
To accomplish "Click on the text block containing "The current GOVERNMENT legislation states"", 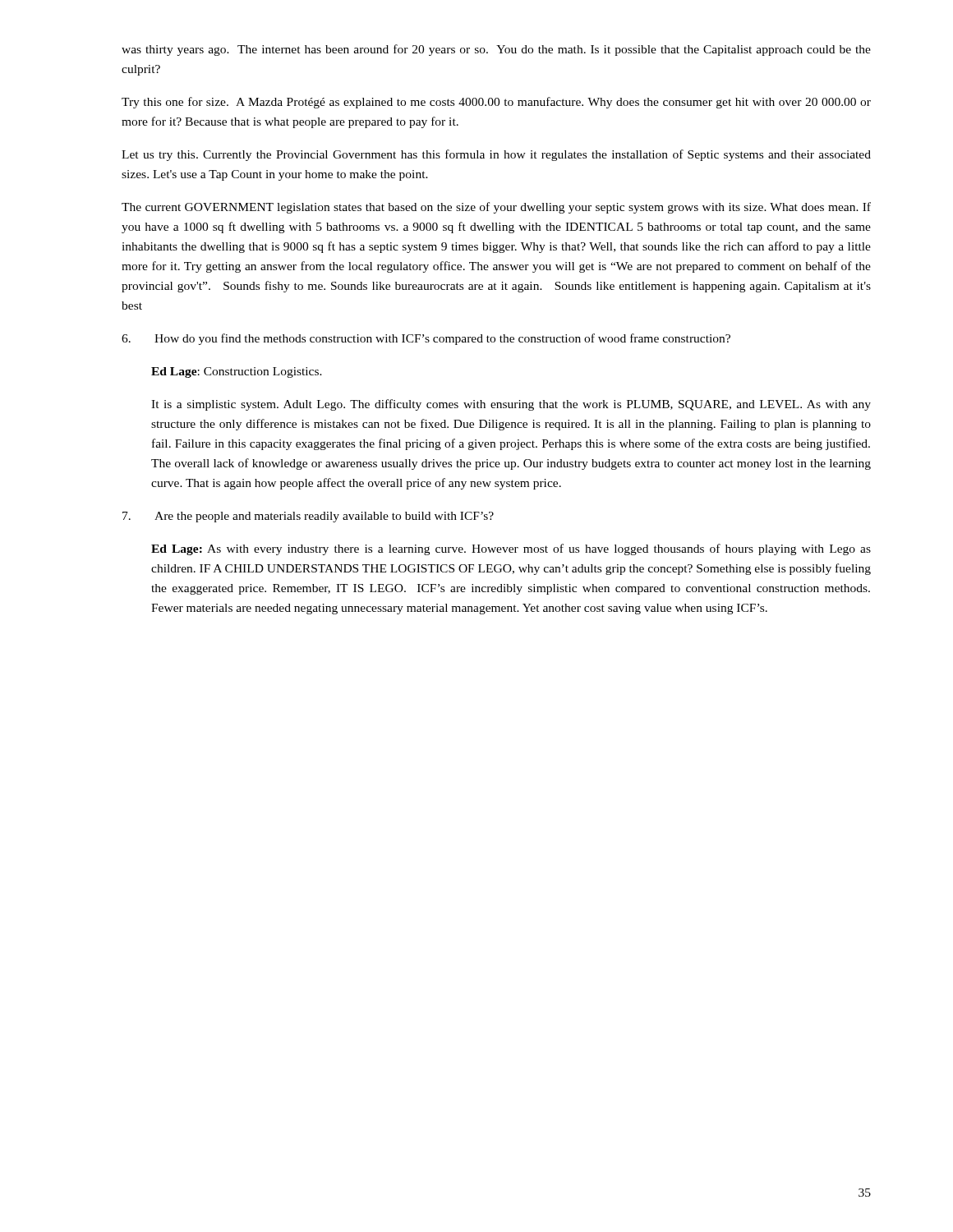I will 496,256.
